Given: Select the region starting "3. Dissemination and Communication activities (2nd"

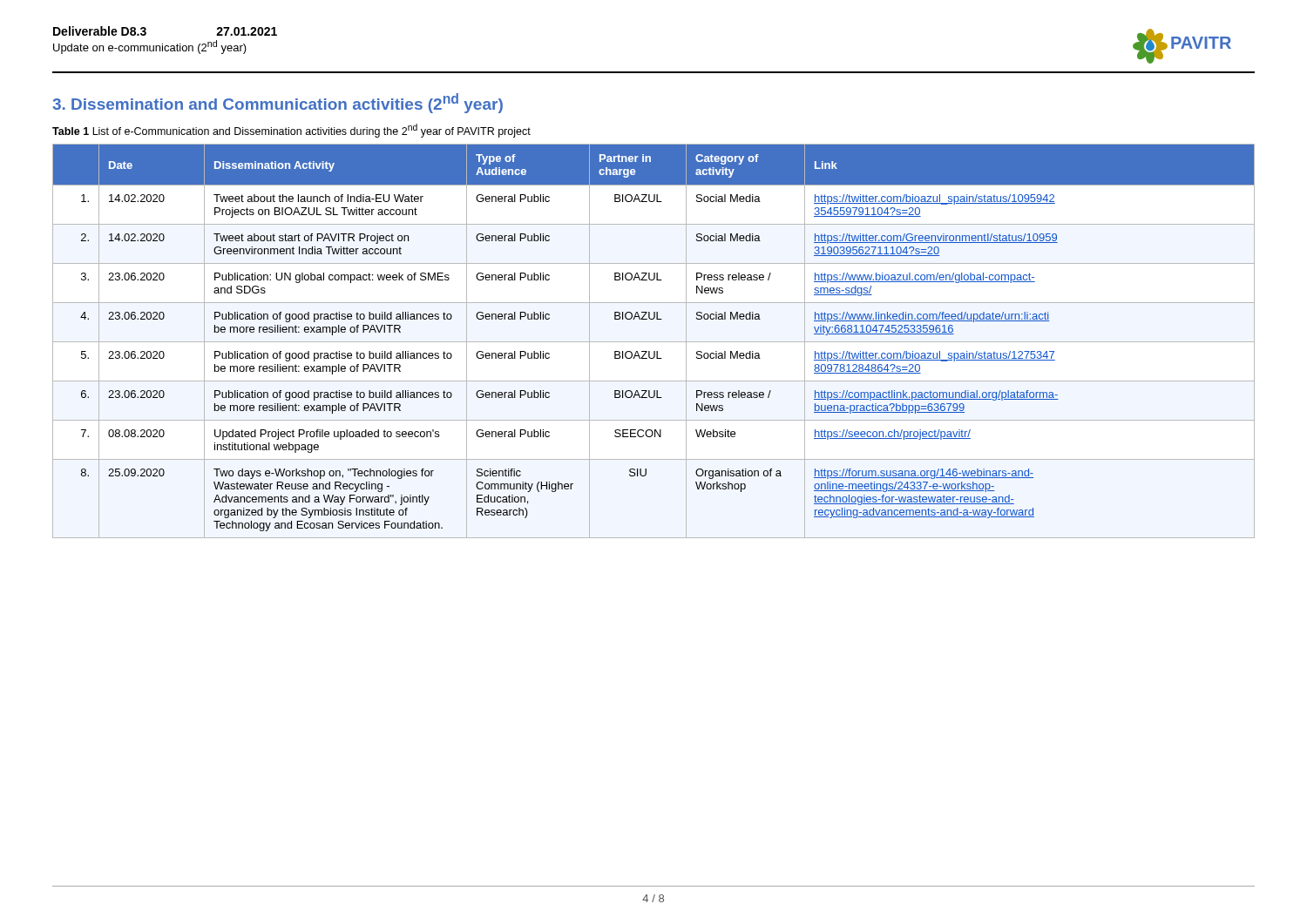Looking at the screenshot, I should [x=278, y=102].
